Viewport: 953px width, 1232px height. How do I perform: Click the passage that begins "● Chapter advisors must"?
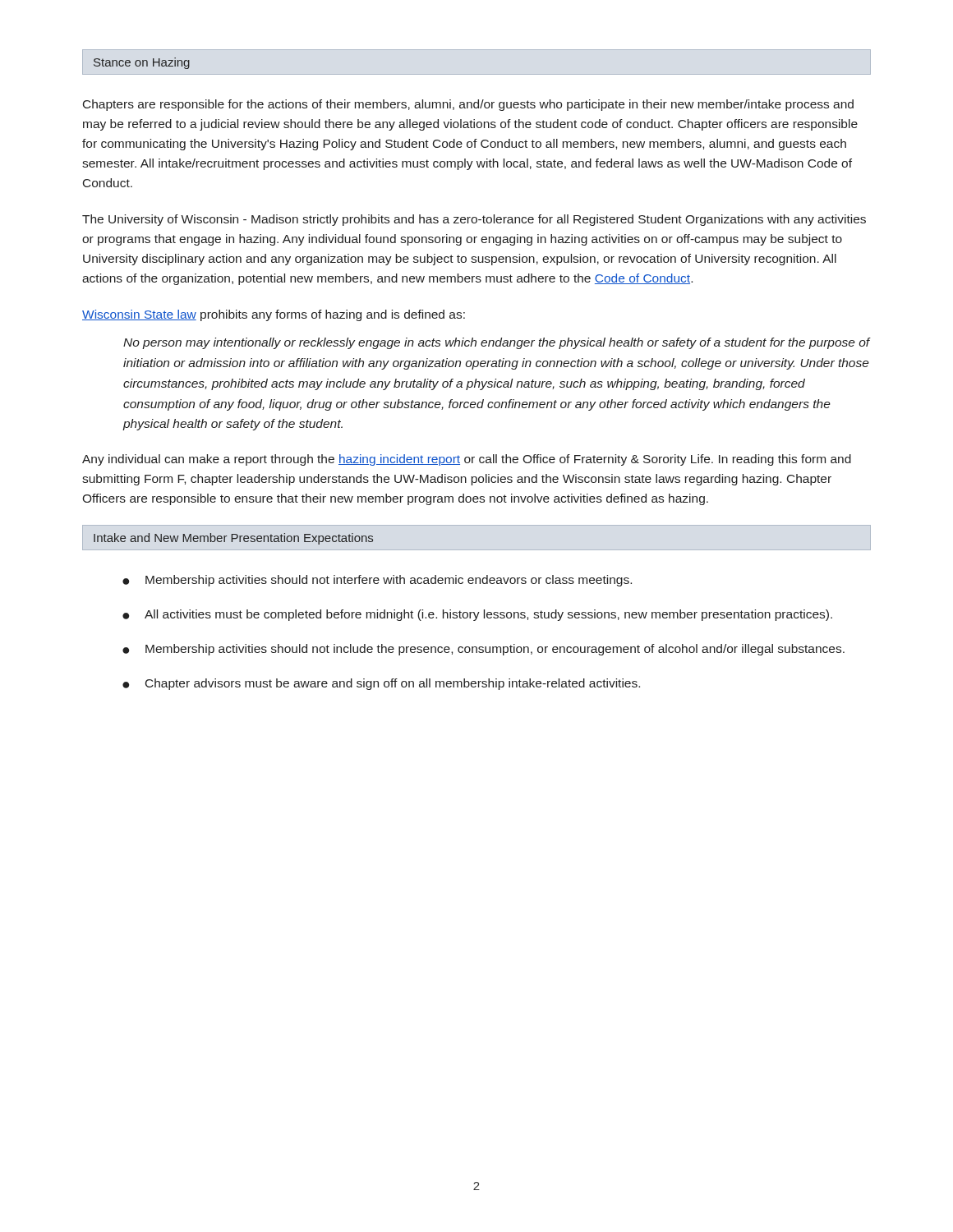489,685
